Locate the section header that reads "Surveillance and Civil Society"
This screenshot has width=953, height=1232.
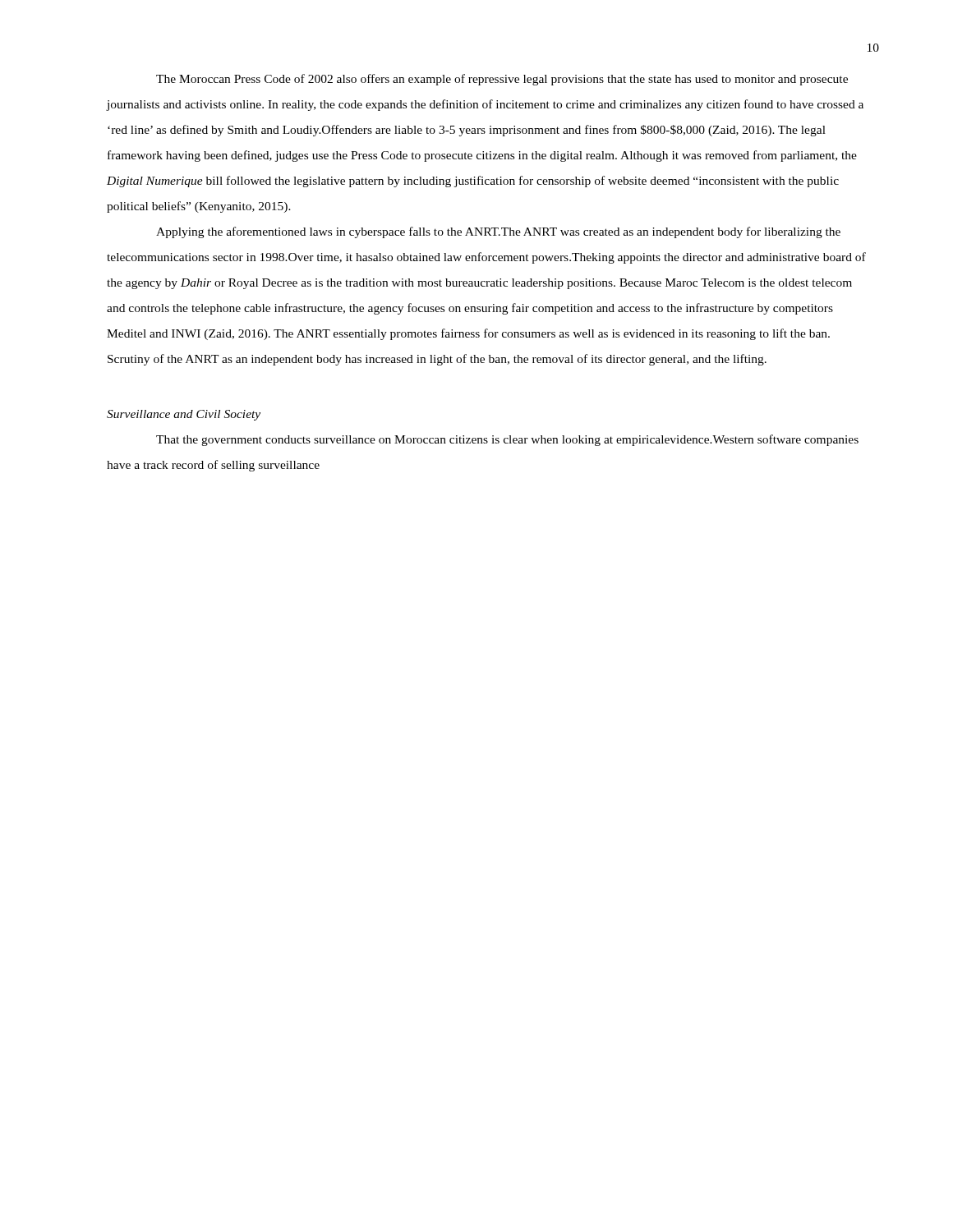tap(184, 414)
